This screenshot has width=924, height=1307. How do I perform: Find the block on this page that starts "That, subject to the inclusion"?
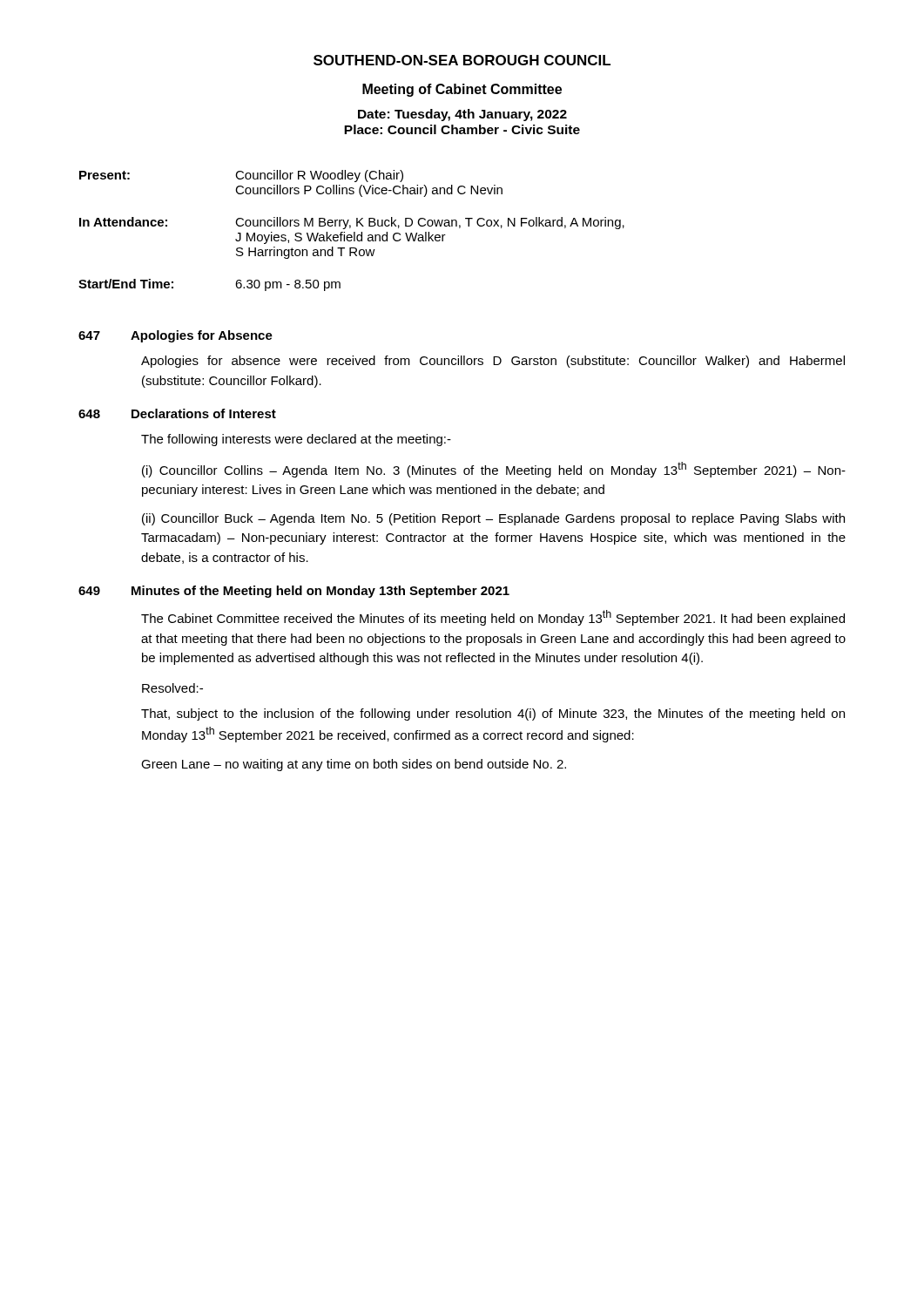pos(493,724)
